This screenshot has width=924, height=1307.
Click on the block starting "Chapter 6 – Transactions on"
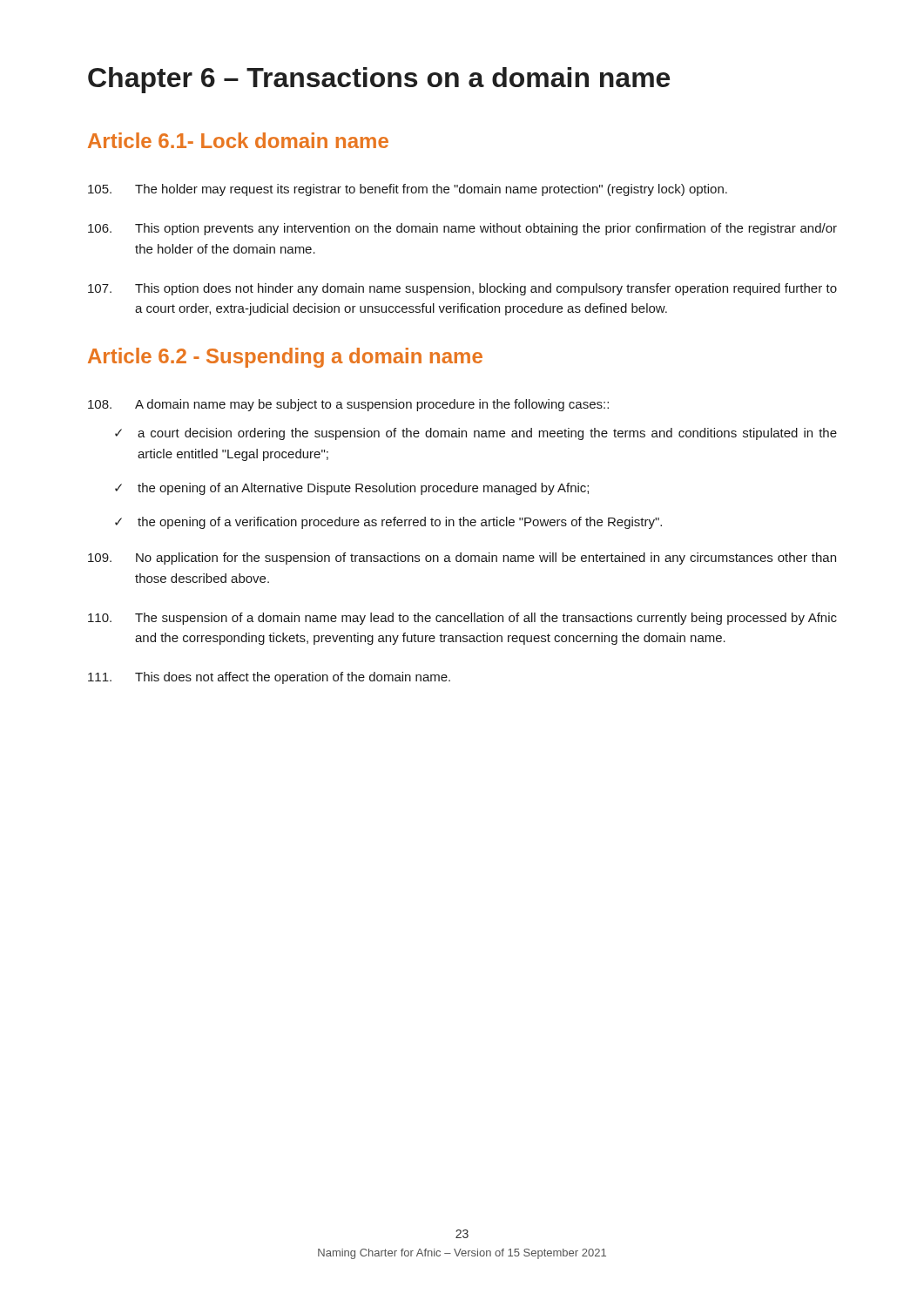(x=462, y=78)
